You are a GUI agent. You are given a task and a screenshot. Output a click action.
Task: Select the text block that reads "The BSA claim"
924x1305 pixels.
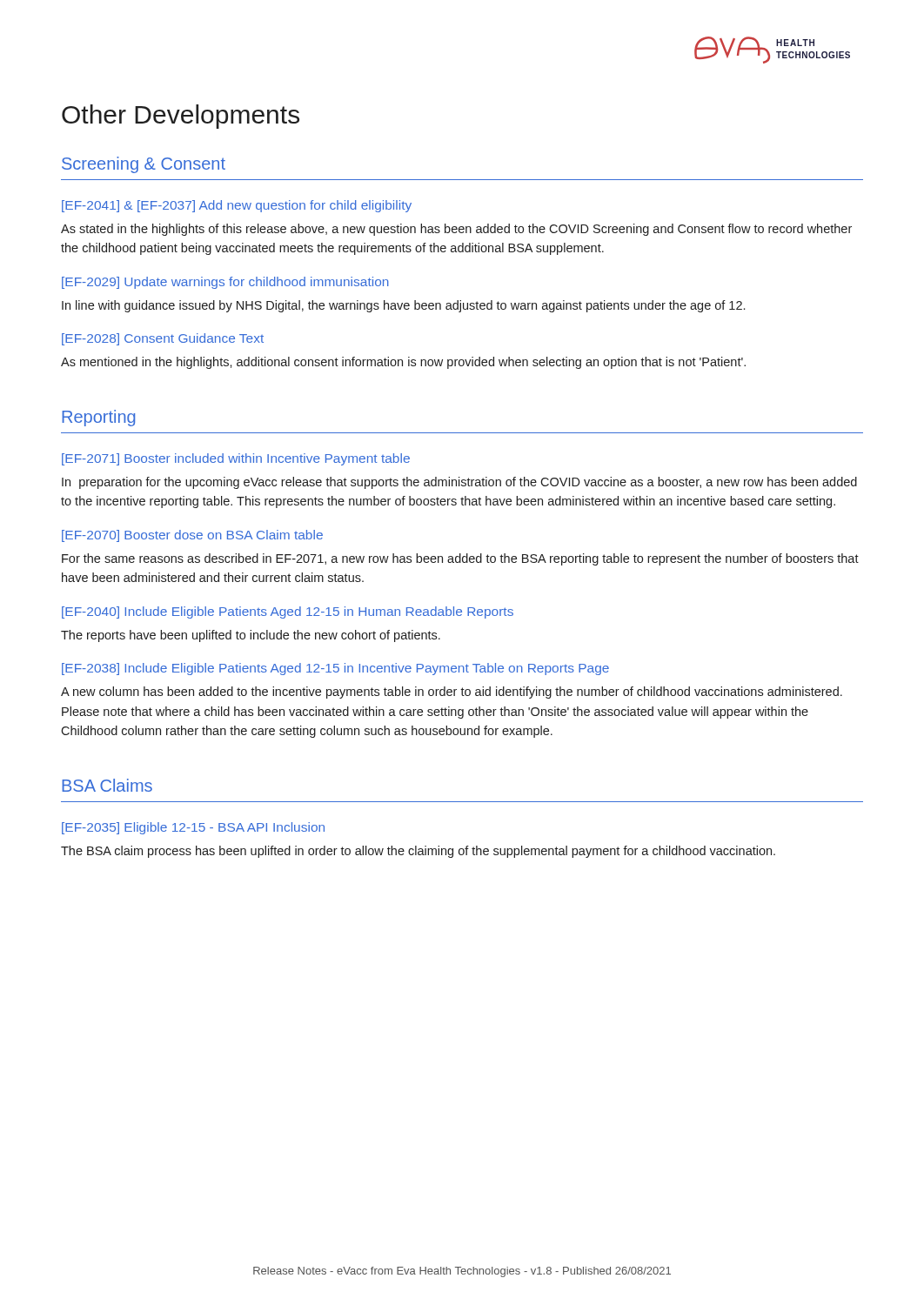(x=419, y=851)
